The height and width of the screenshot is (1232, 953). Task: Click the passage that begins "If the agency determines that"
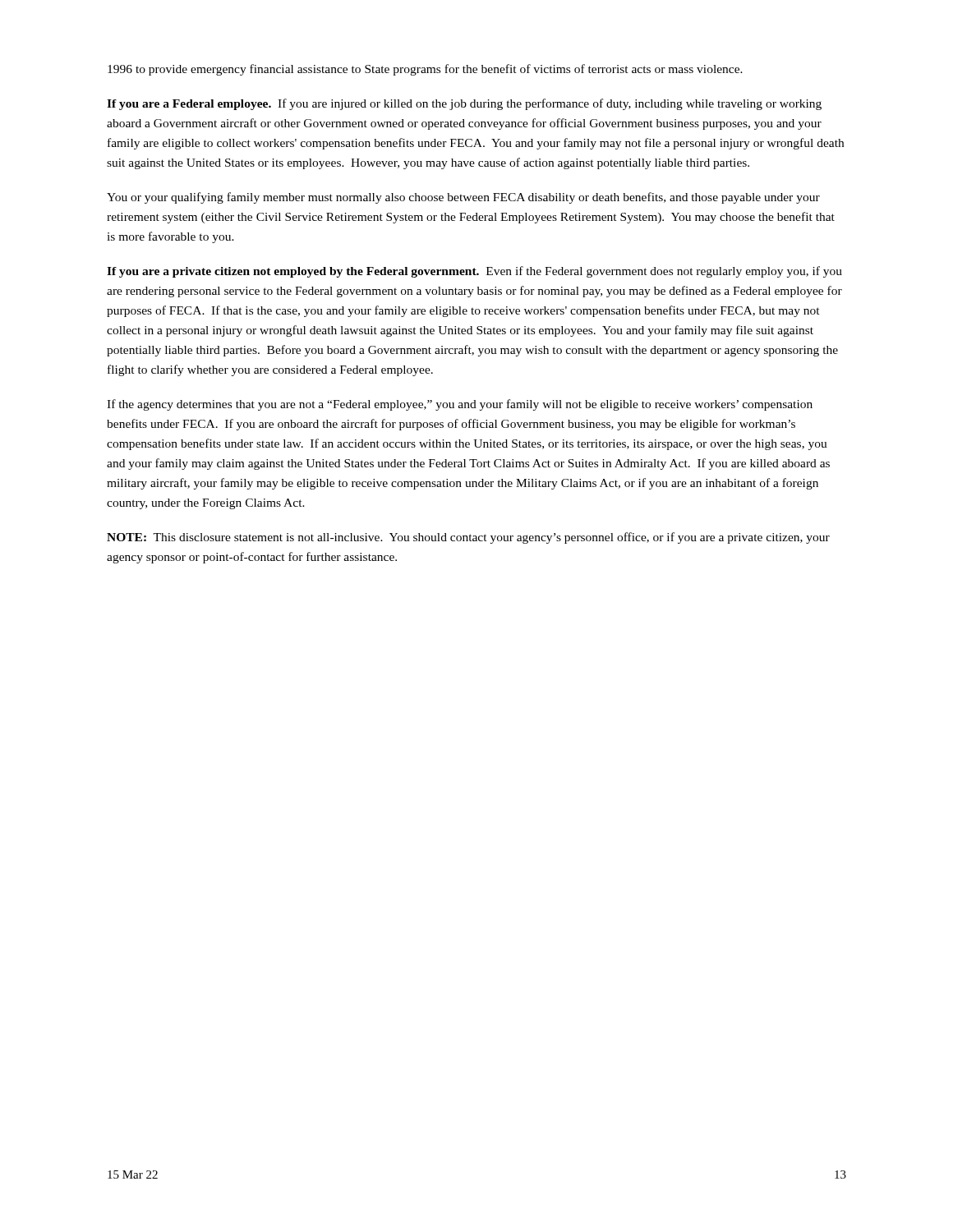(x=469, y=453)
